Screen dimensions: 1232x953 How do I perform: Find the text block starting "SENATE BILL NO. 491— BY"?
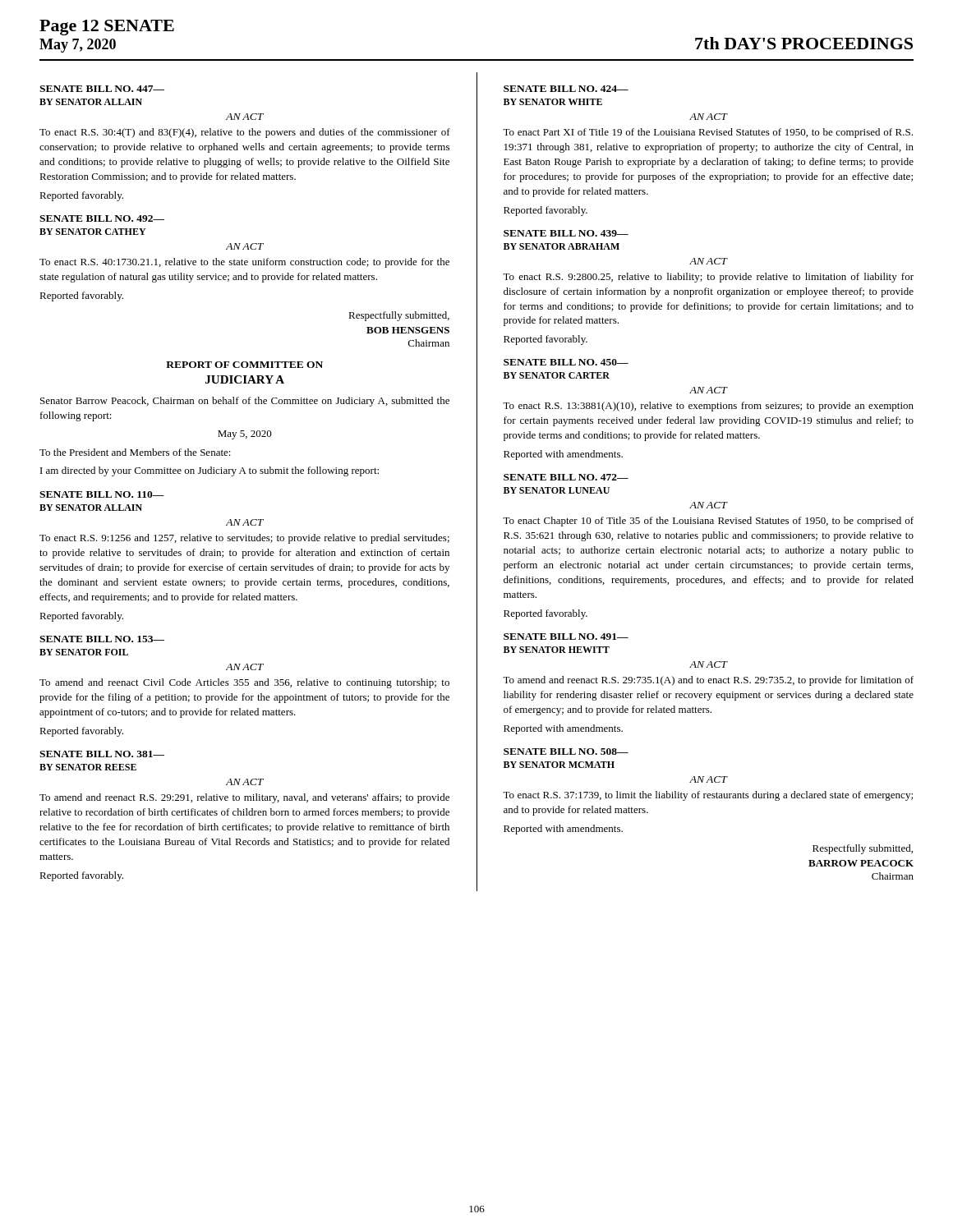point(566,637)
